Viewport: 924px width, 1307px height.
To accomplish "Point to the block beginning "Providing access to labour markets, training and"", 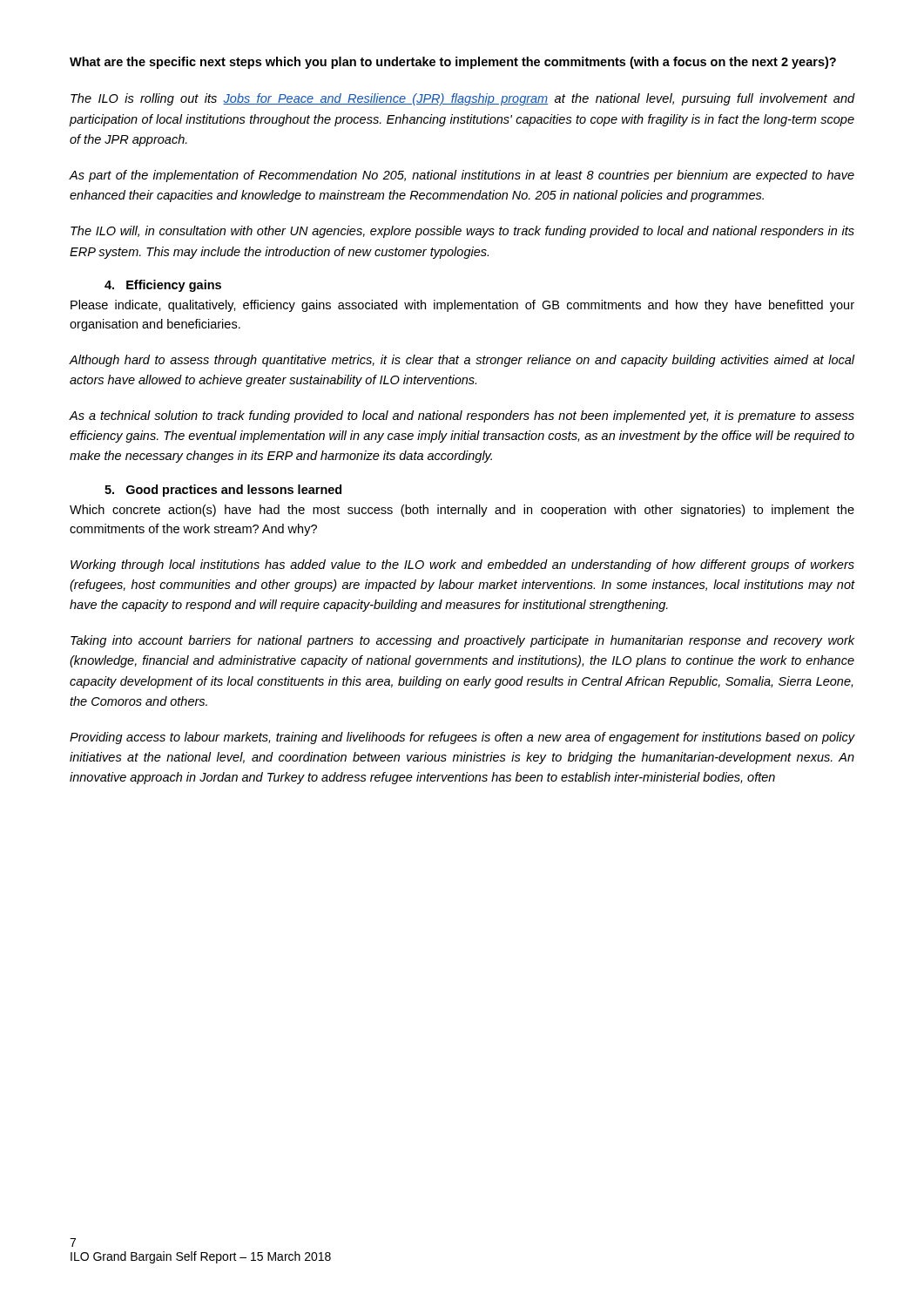I will 462,757.
